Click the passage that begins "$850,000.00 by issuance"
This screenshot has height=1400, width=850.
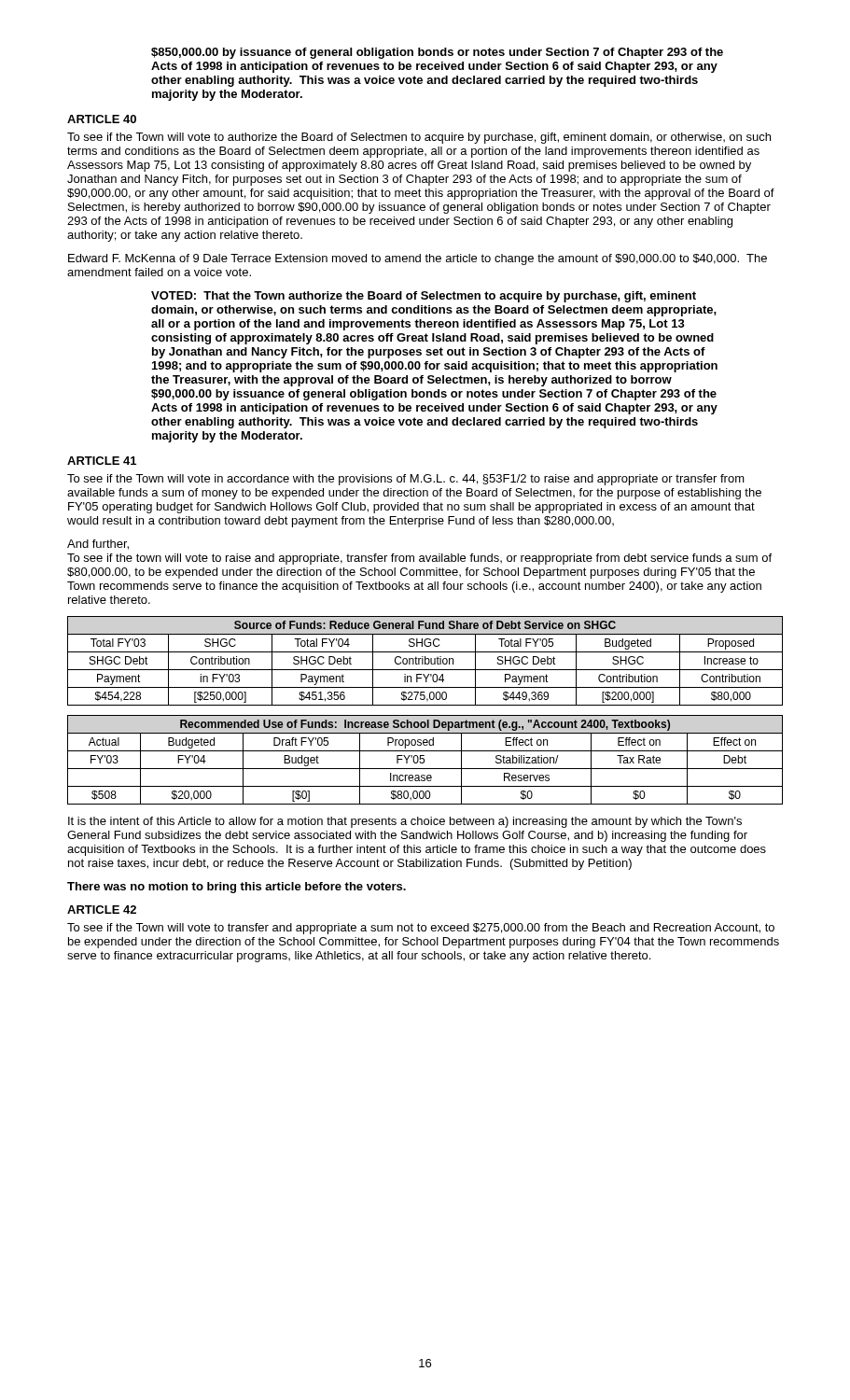pos(439,73)
